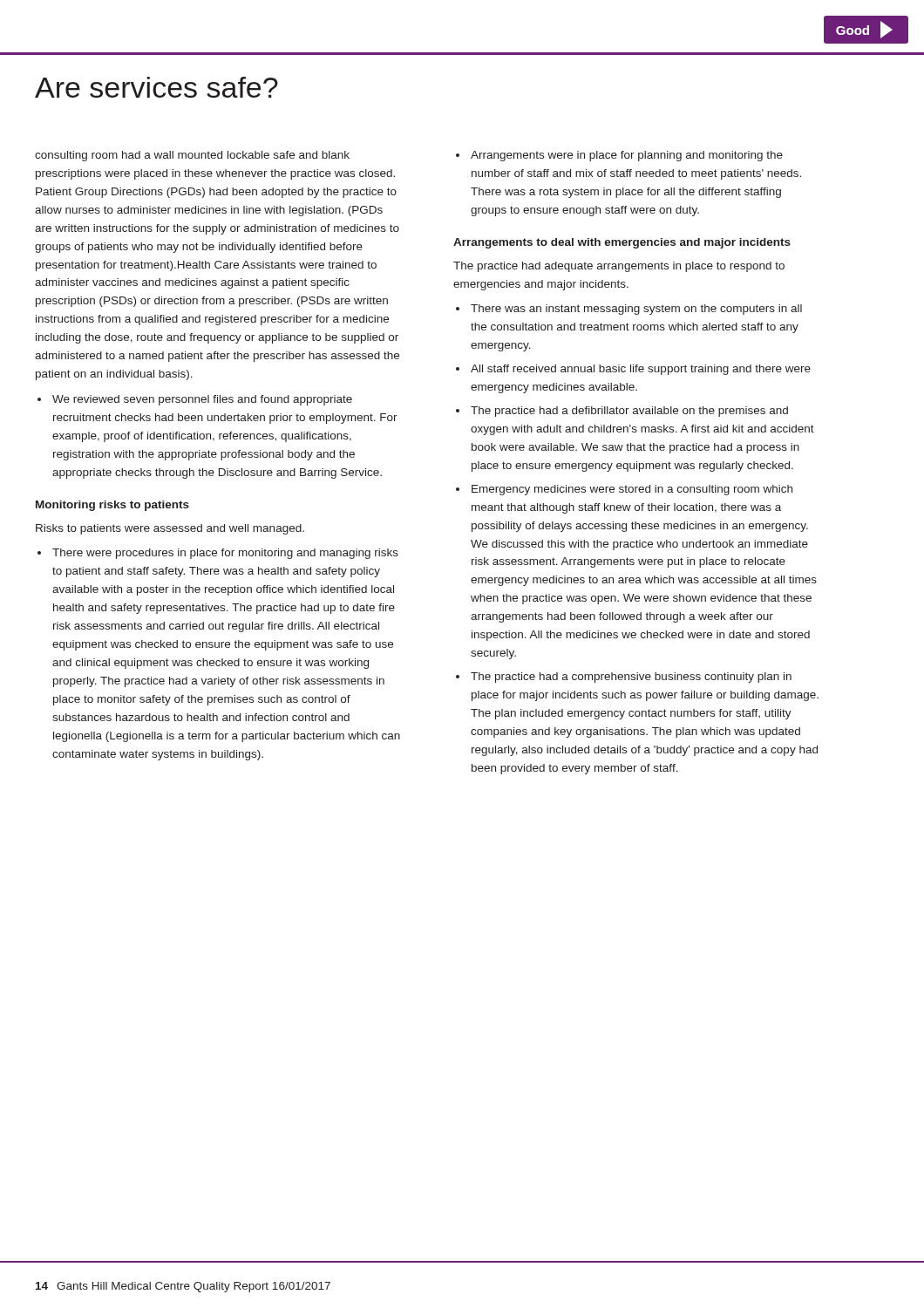Viewport: 924px width, 1308px height.
Task: Find the text block containing "The practice had adequate arrangements in"
Action: click(636, 275)
